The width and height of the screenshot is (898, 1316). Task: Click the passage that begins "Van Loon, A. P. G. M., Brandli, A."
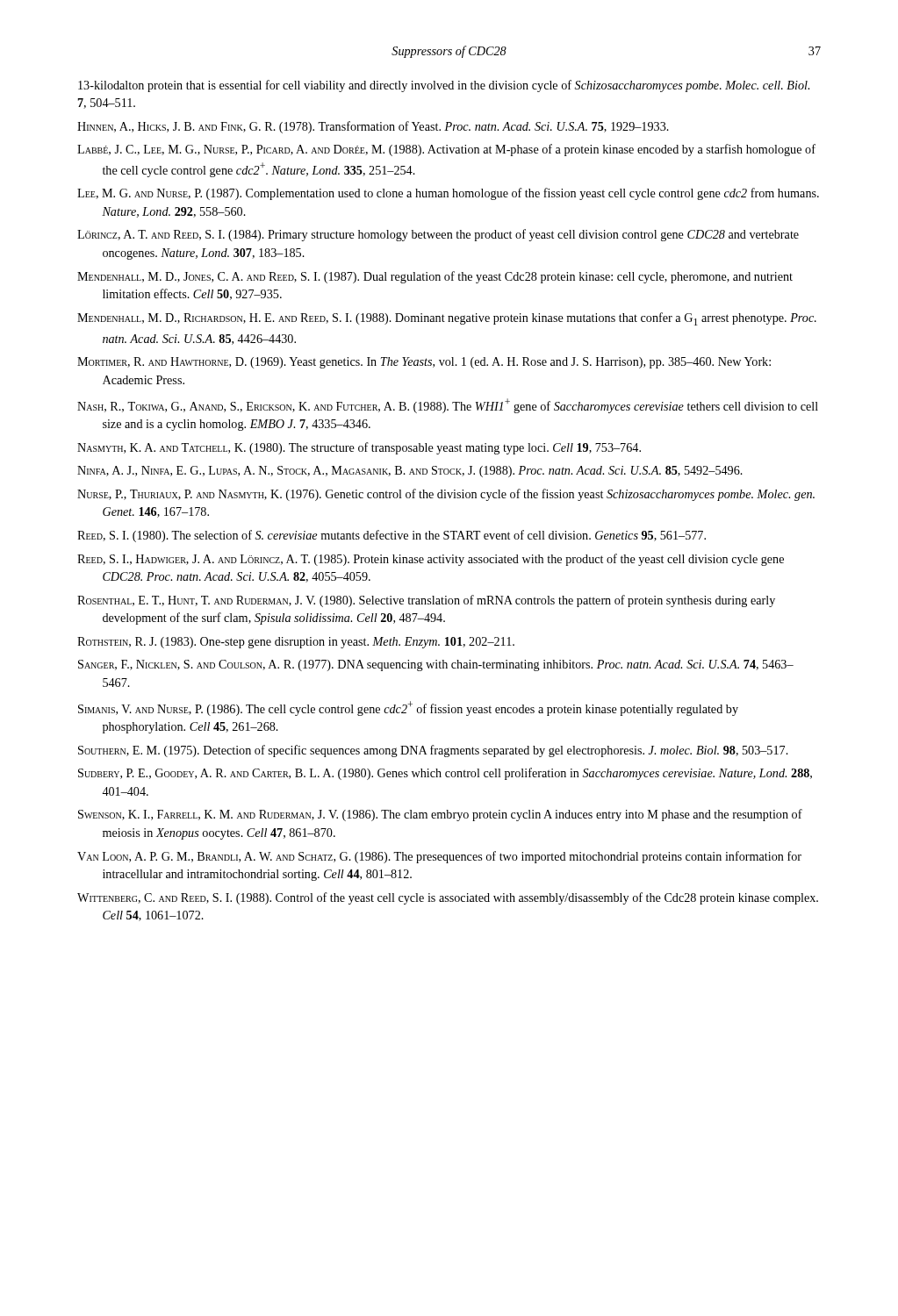tap(439, 865)
